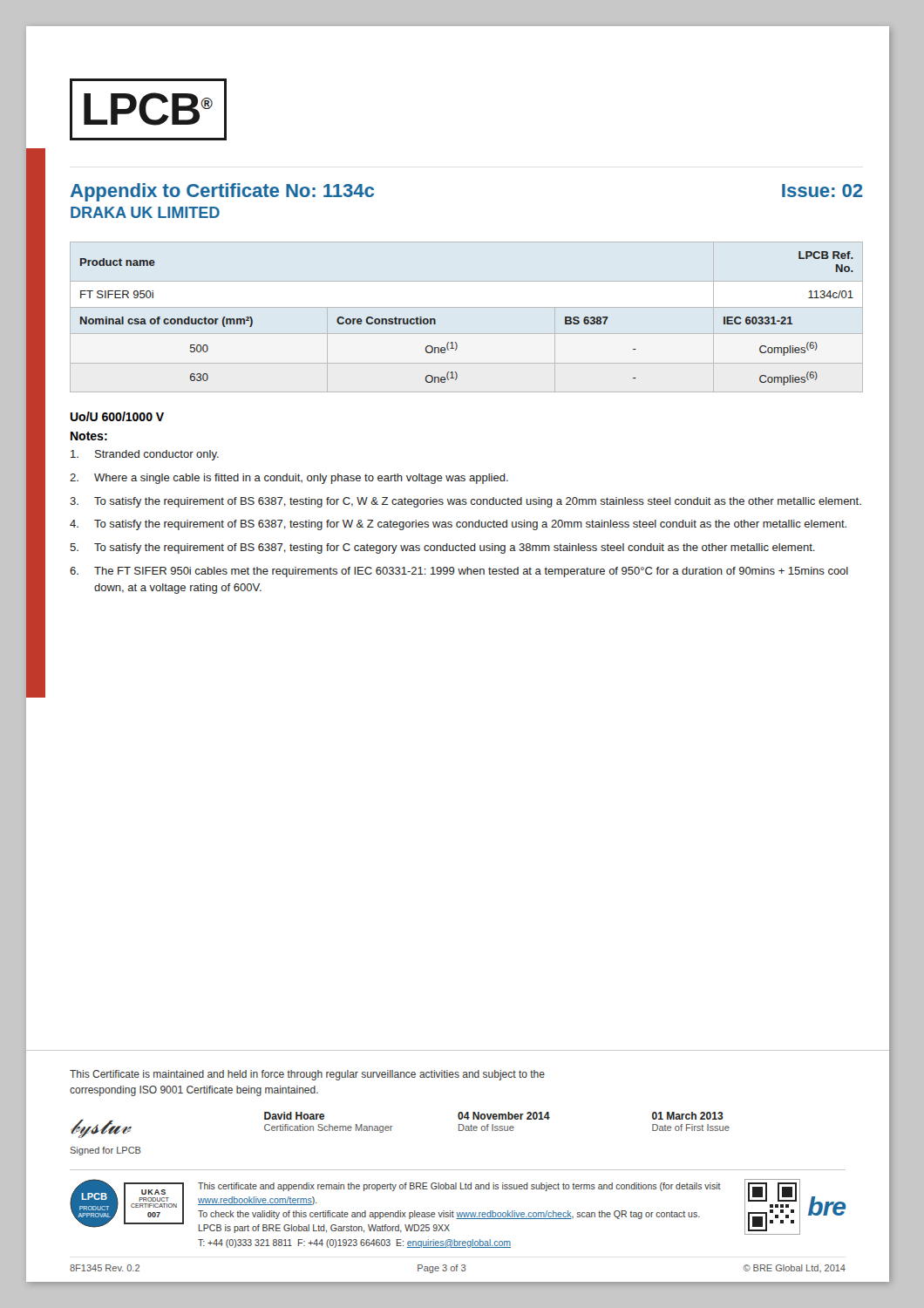Locate the text starting "5. To satisfy"
Screen dimensions: 1308x924
(466, 548)
